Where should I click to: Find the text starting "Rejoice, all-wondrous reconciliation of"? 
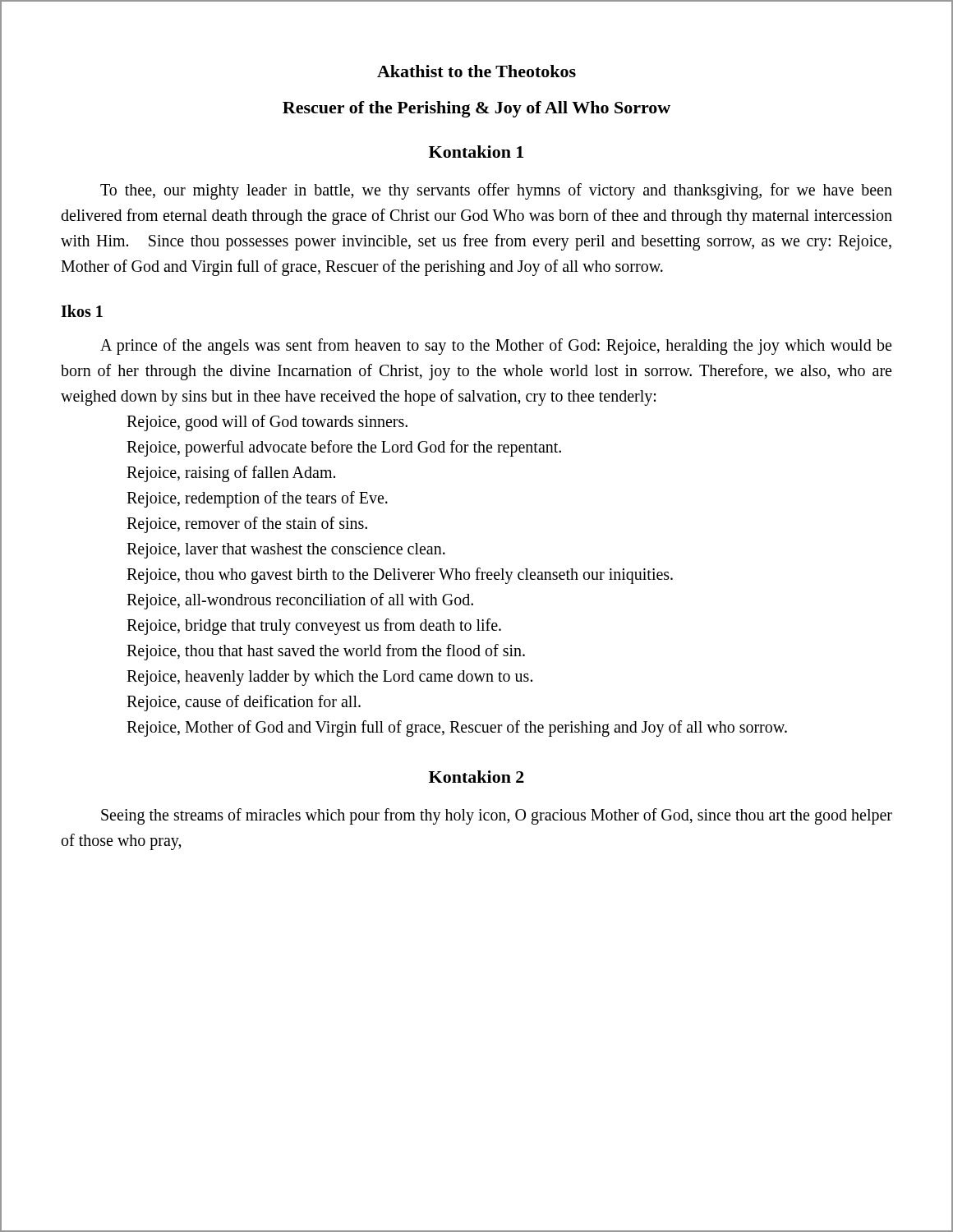300,600
